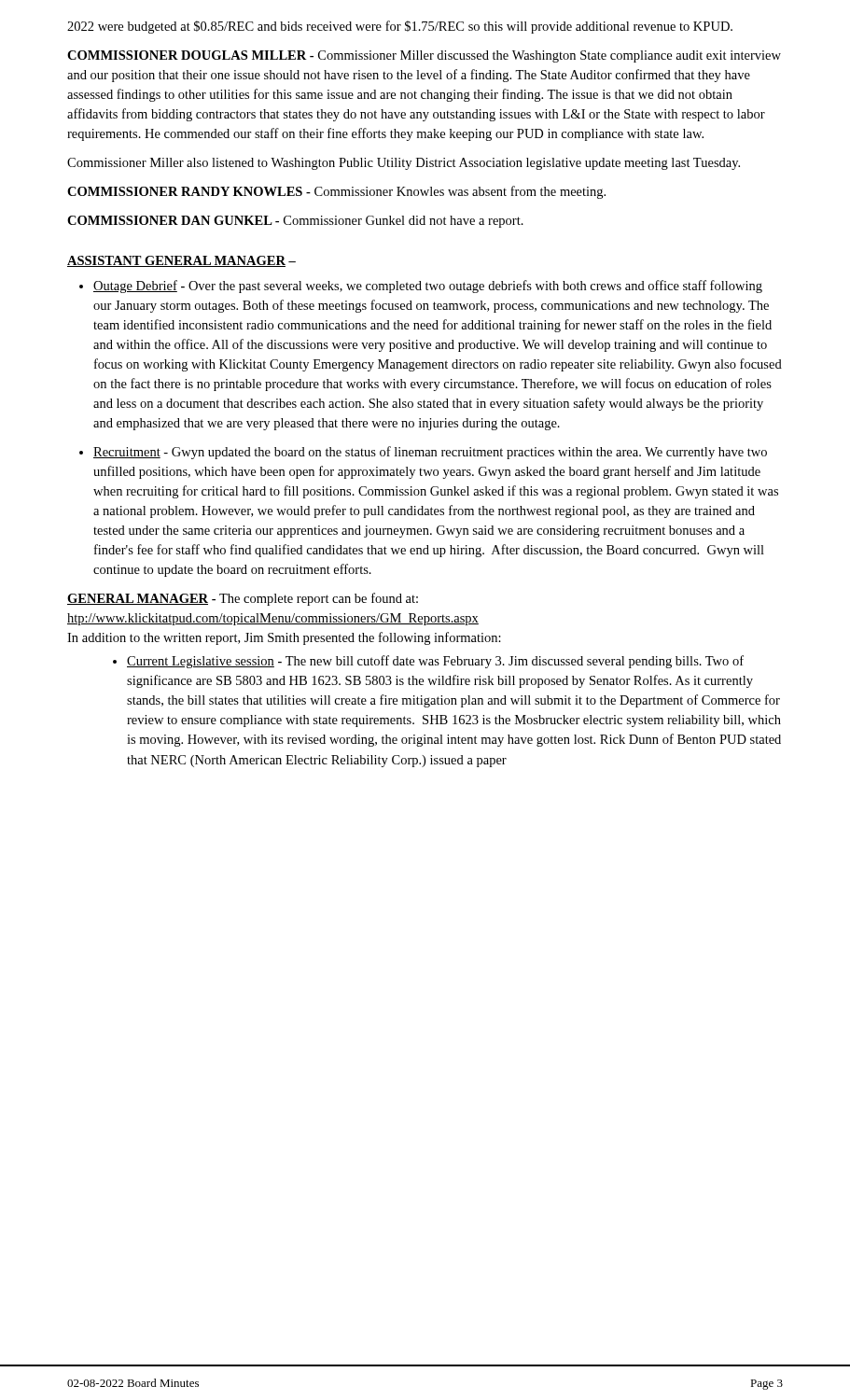Click on the element starting "Commissioner Miller also listened"
Image resolution: width=850 pixels, height=1400 pixels.
click(425, 163)
